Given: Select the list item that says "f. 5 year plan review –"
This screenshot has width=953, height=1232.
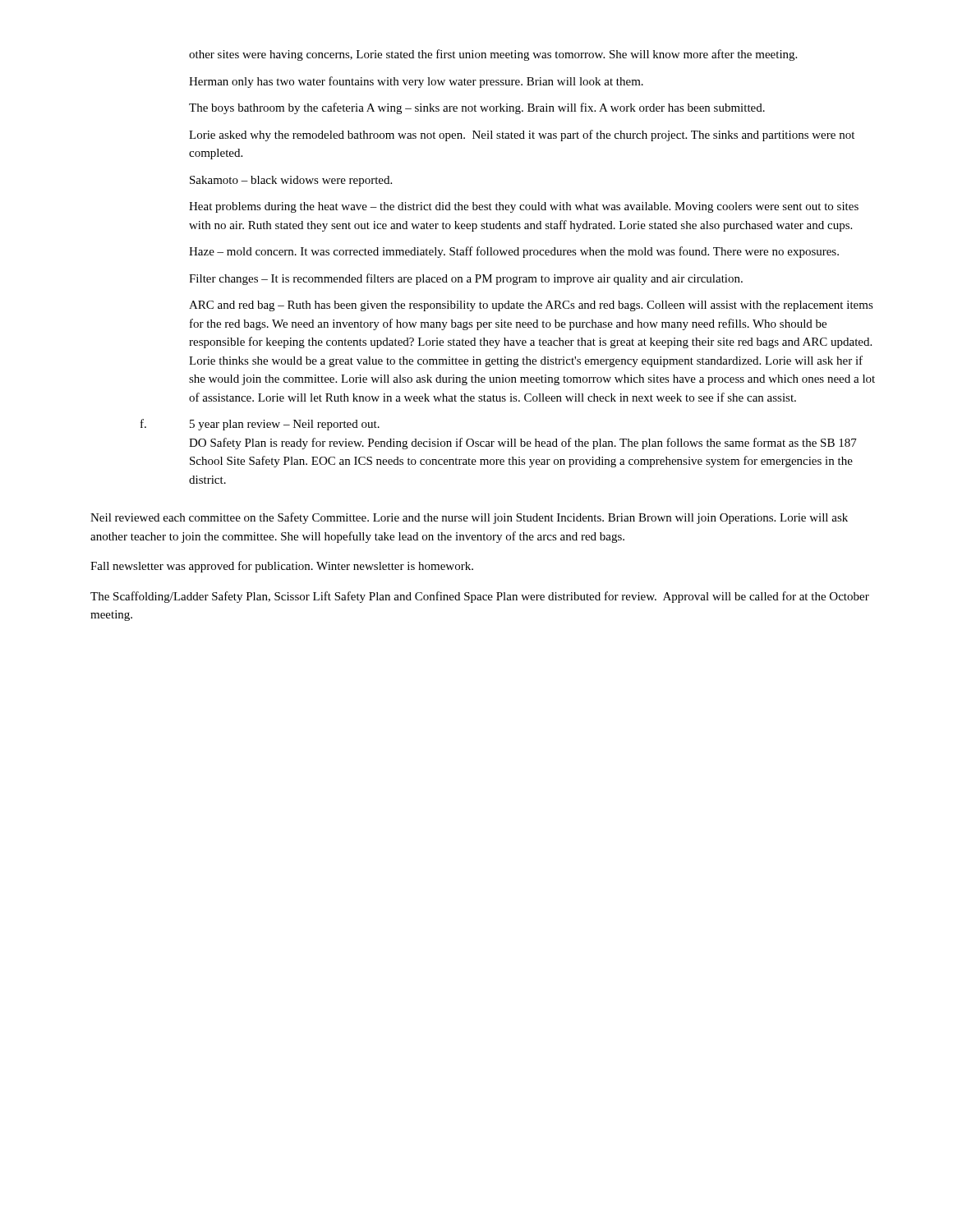Looking at the screenshot, I should click(x=509, y=452).
